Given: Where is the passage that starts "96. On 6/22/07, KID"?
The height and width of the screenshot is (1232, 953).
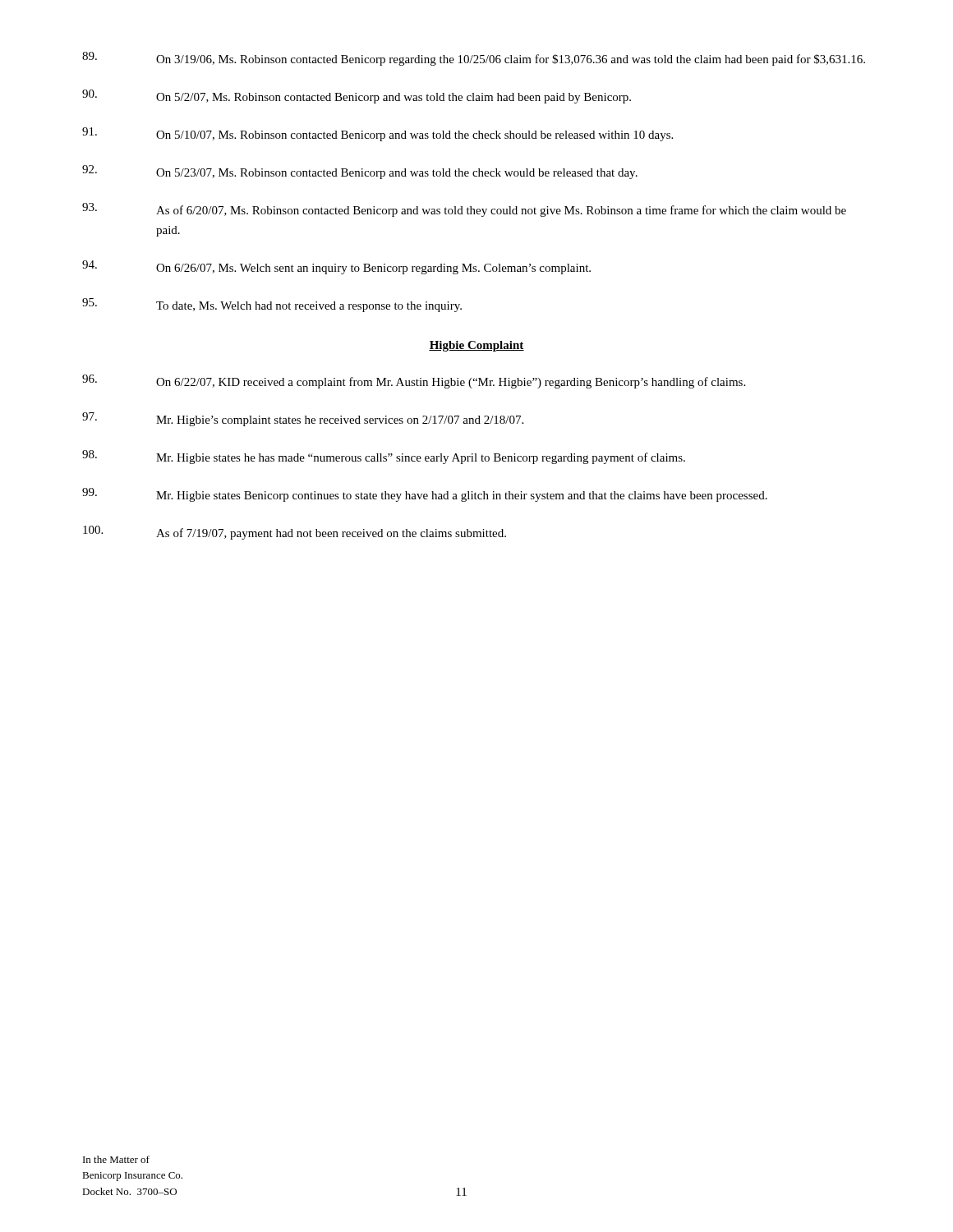Looking at the screenshot, I should pos(476,382).
